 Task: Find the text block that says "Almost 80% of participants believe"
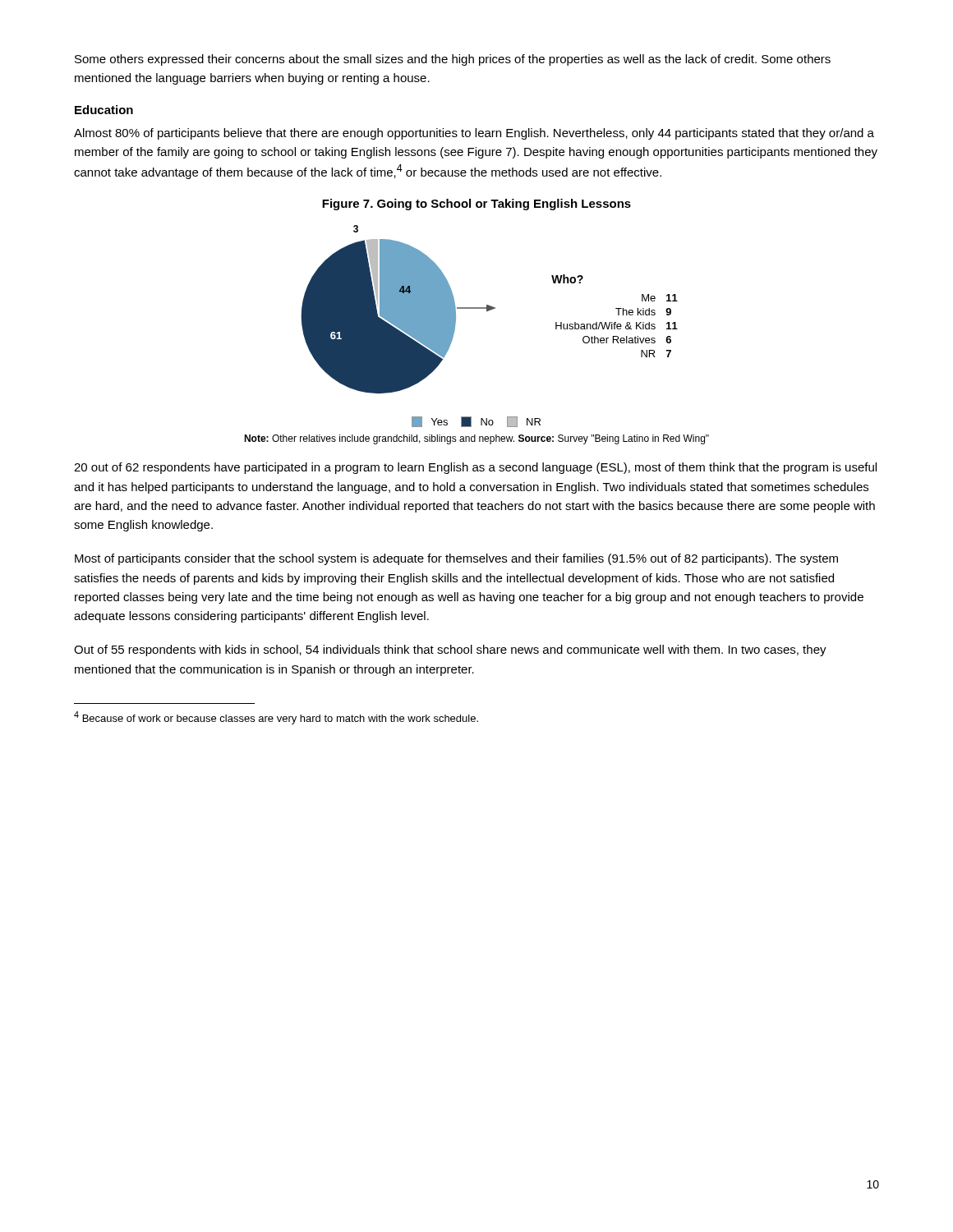(476, 152)
